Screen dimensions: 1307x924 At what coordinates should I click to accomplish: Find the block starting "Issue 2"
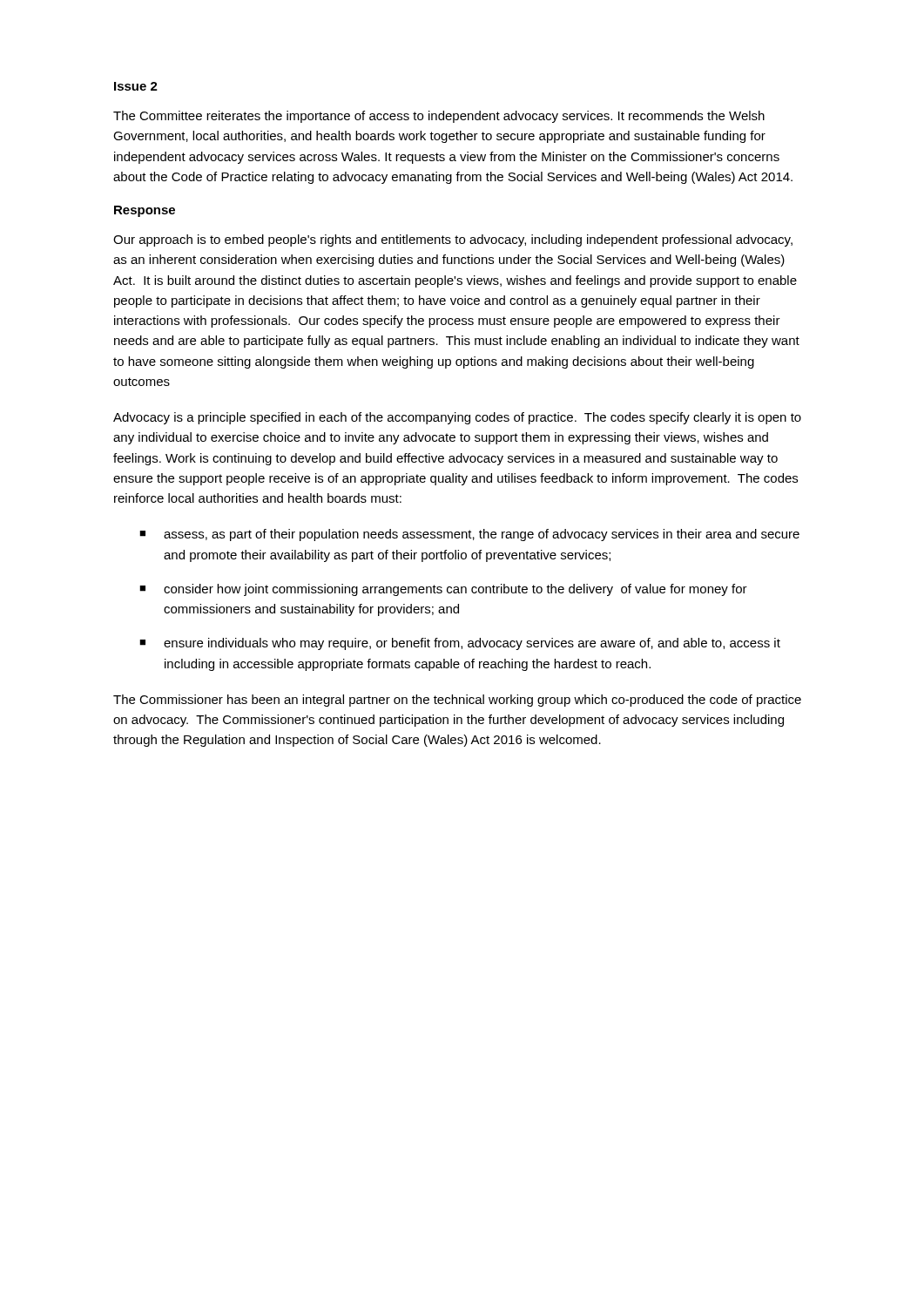(135, 86)
